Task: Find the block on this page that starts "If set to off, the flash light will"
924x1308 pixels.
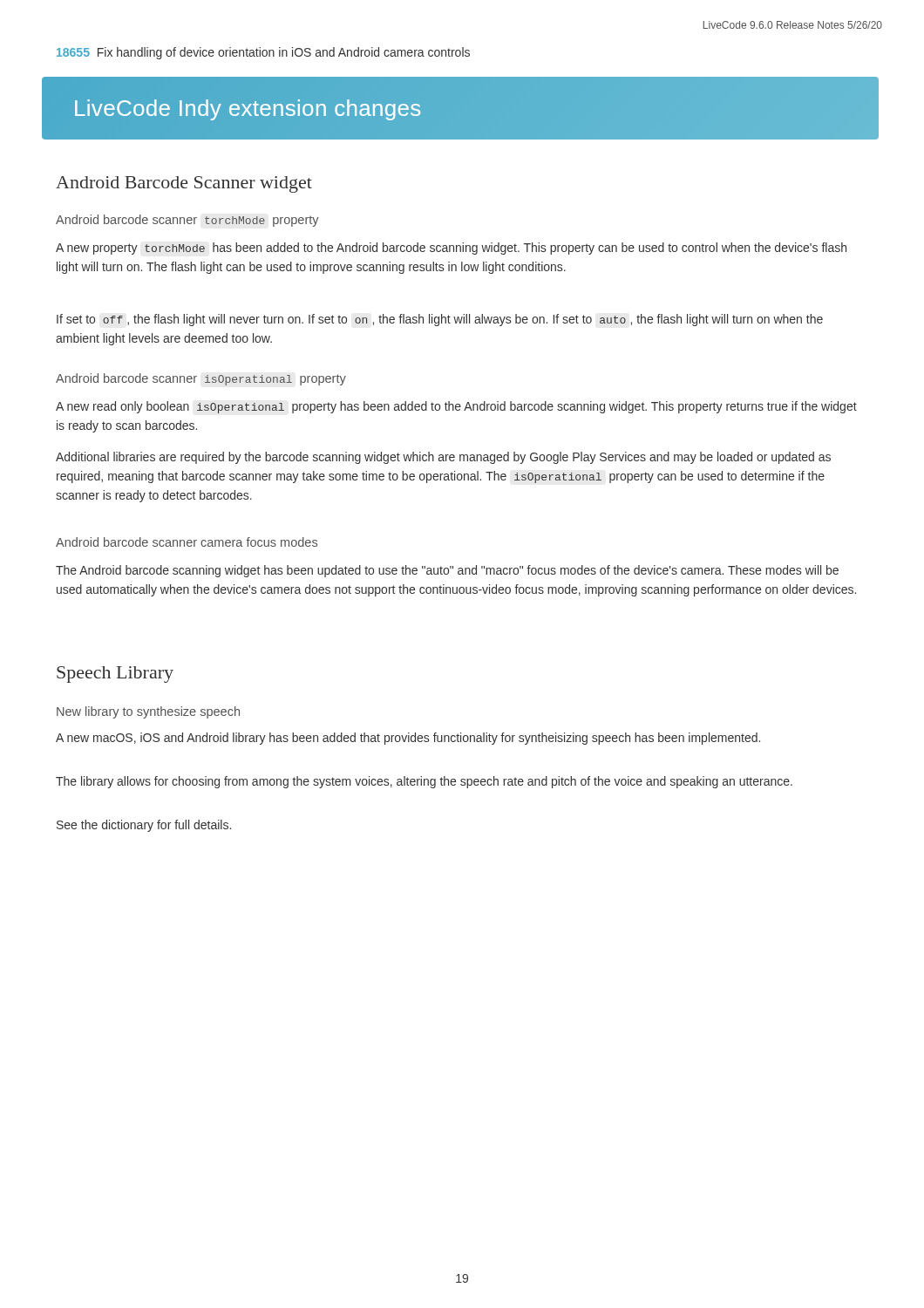Action: pos(439,329)
